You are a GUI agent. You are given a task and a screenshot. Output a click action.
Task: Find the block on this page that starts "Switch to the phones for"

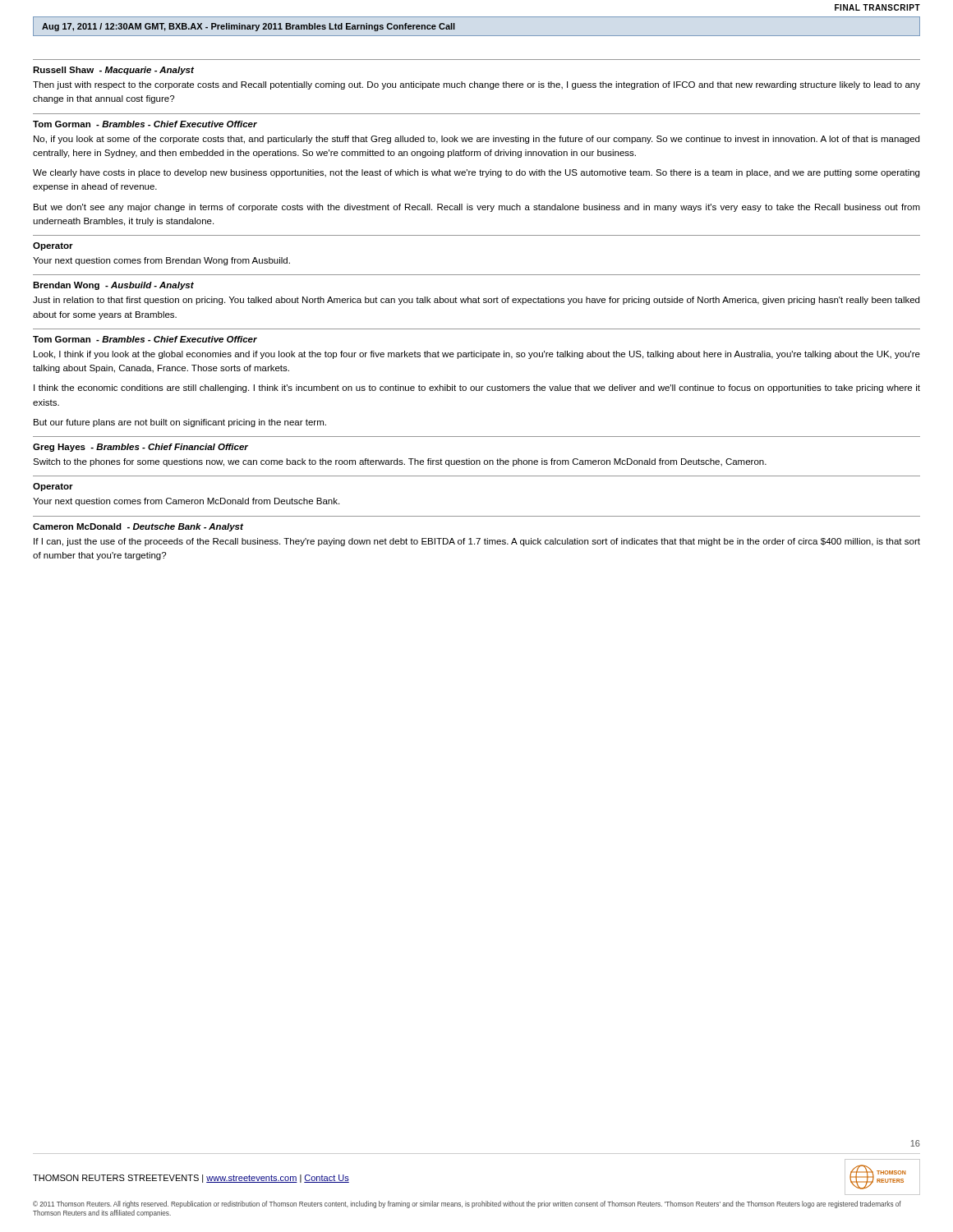[400, 462]
